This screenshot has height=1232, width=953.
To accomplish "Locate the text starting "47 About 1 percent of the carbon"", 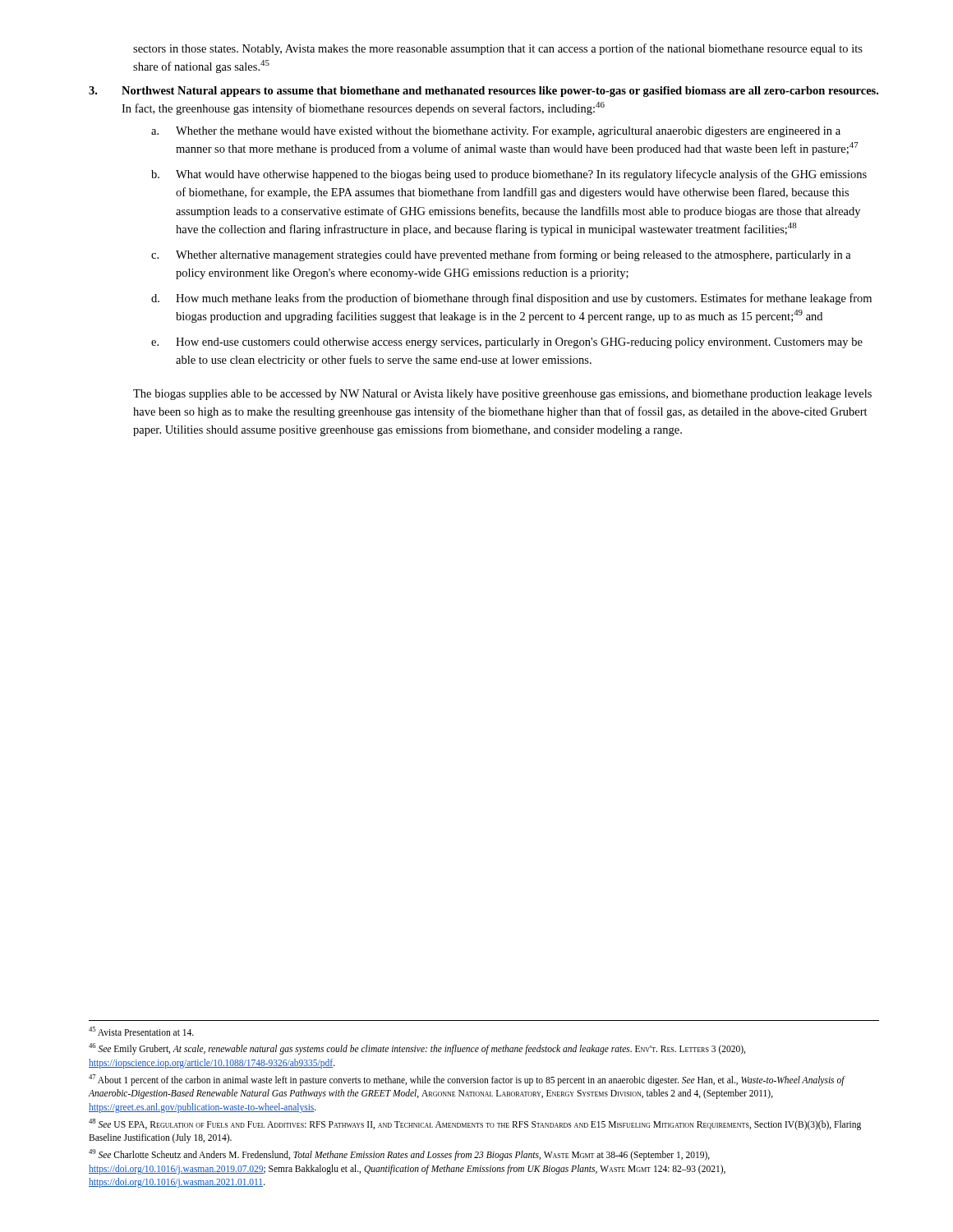I will [x=466, y=1093].
